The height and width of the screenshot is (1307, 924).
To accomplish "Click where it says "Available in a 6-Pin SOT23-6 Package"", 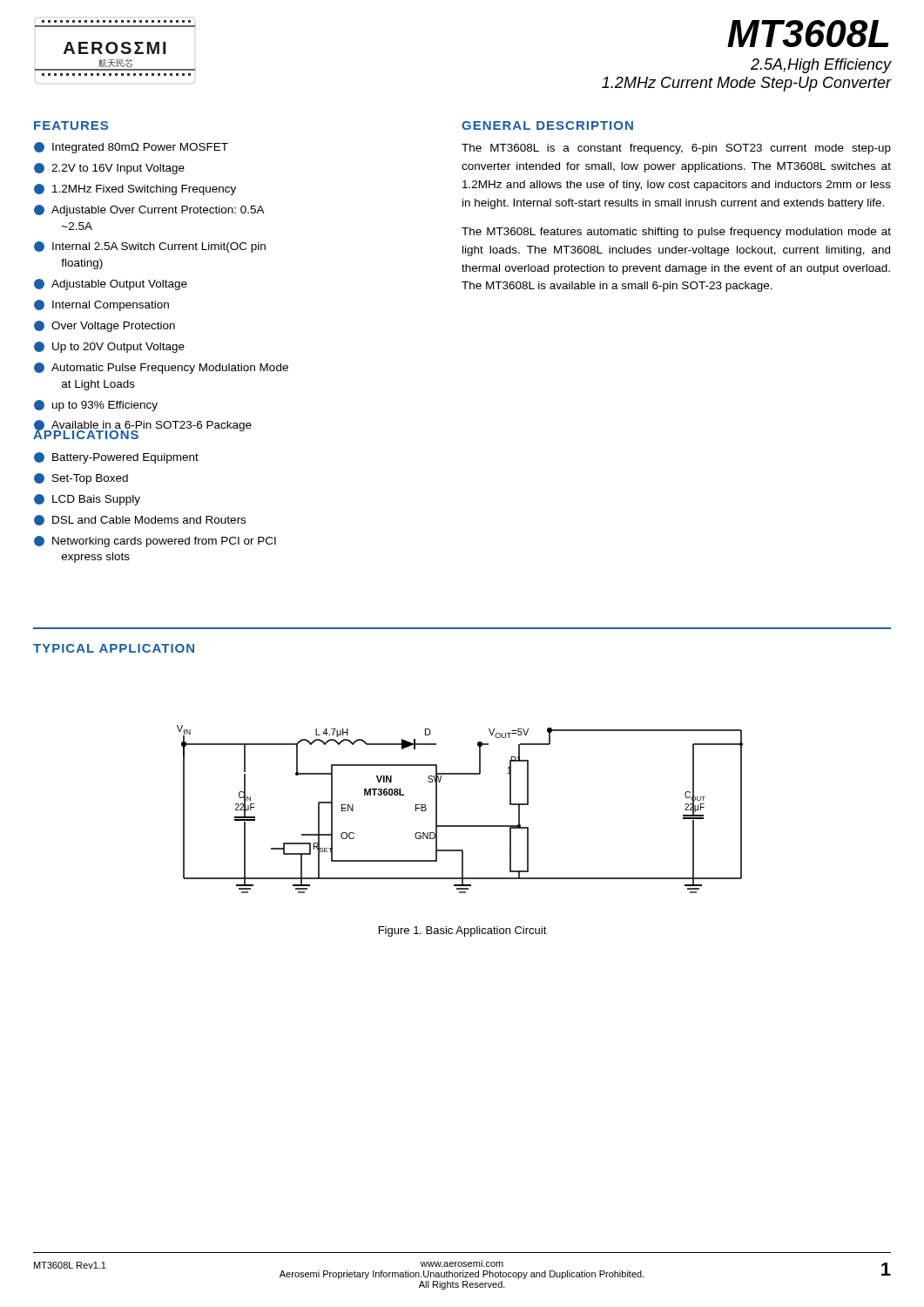I will click(142, 426).
